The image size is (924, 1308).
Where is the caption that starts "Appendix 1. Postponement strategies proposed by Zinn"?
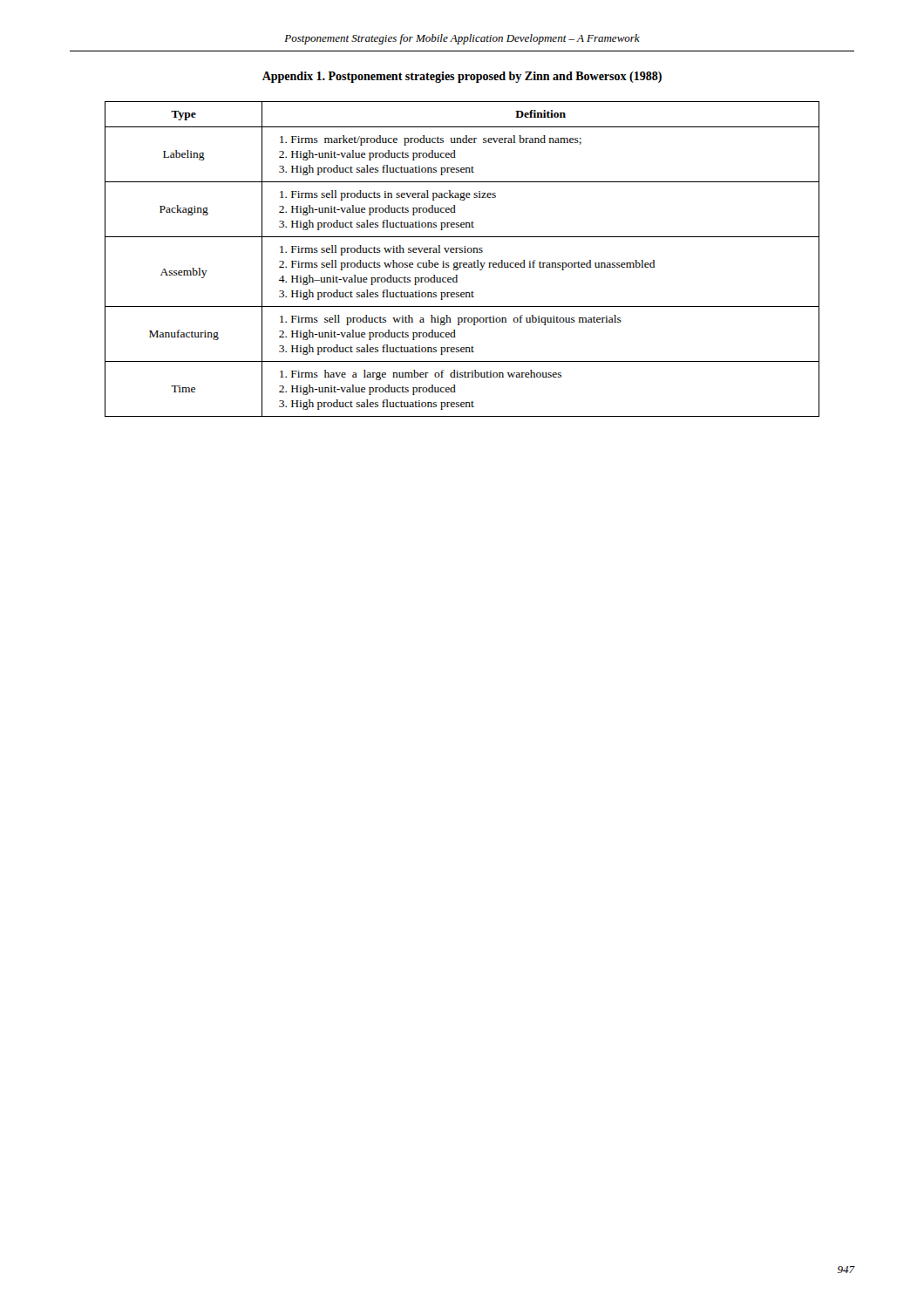tap(462, 76)
